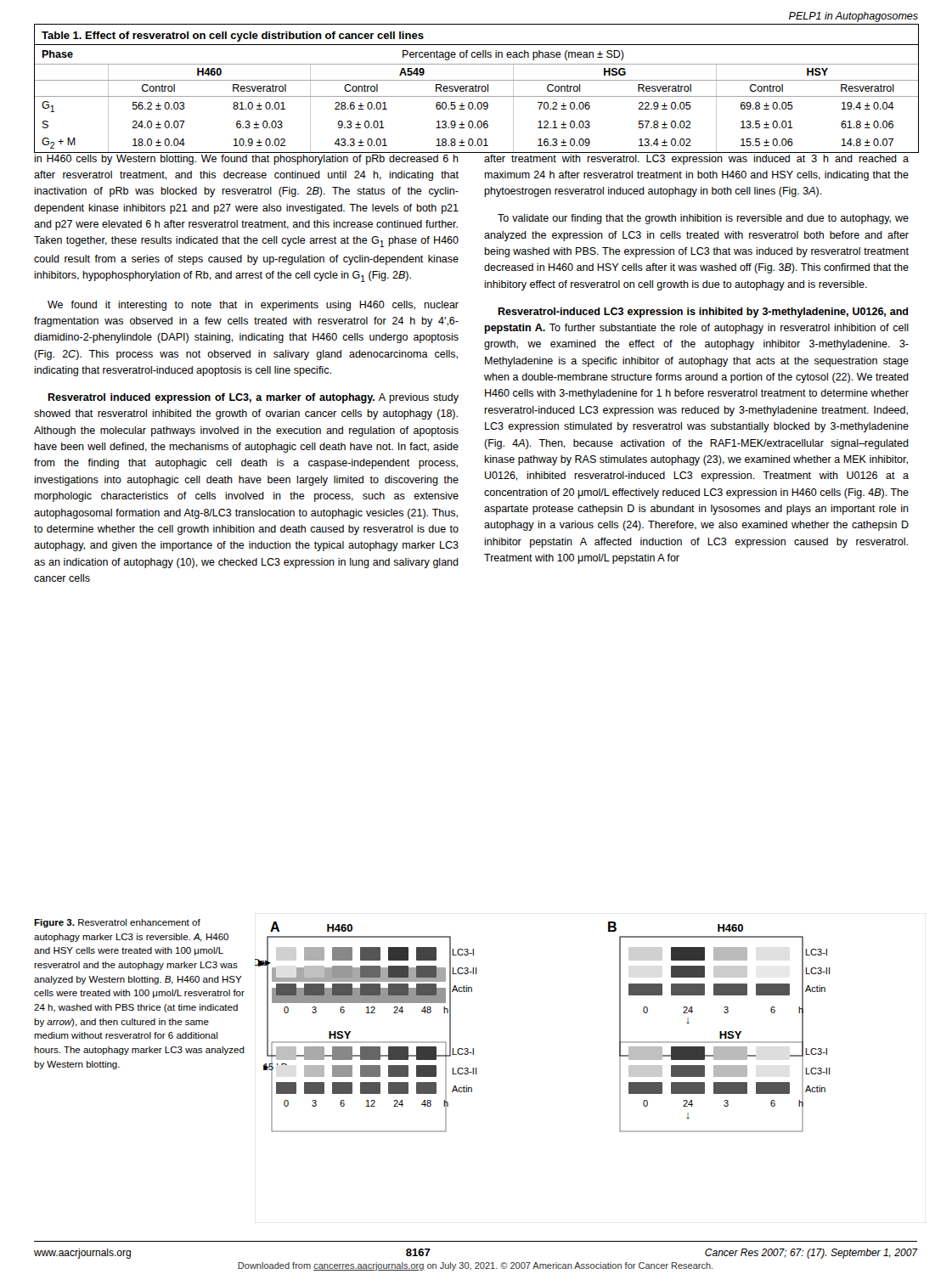Screen dimensions: 1274x952
Task: Point to the block starting "Figure 3. Resveratrol enhancement of autophagy marker"
Action: point(139,993)
